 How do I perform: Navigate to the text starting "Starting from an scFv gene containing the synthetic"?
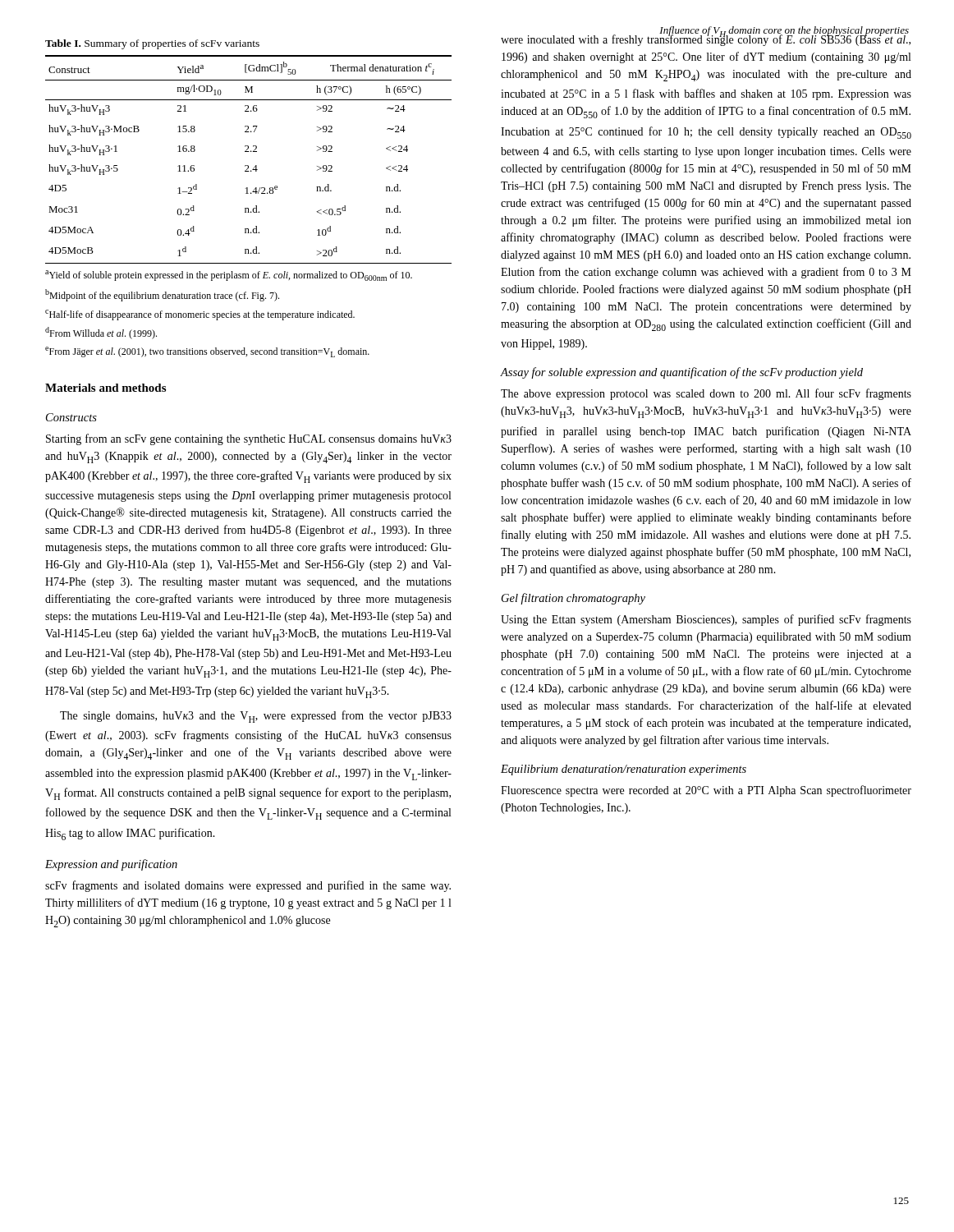point(248,637)
